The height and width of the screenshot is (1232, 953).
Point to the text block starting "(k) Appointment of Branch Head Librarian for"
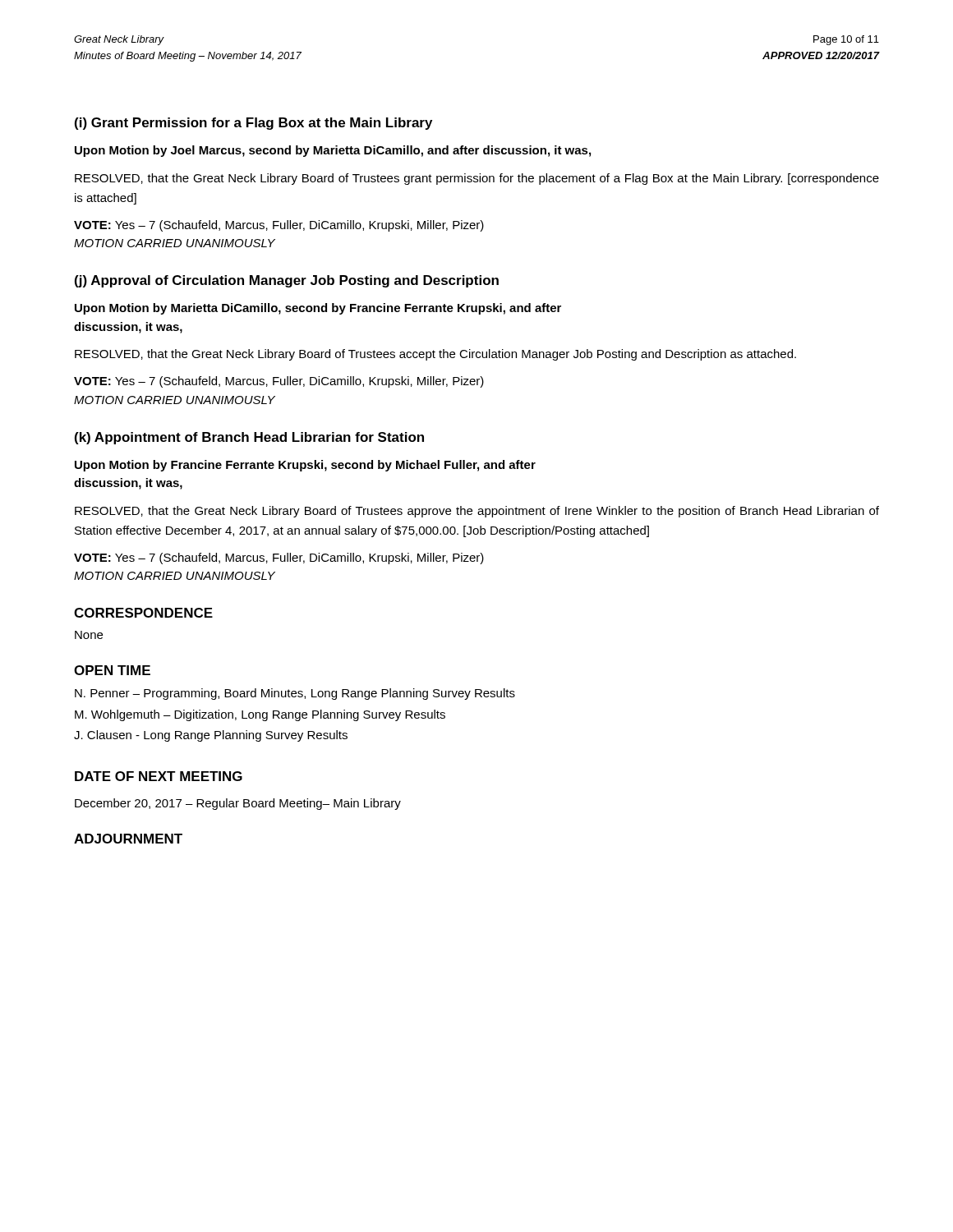[249, 437]
